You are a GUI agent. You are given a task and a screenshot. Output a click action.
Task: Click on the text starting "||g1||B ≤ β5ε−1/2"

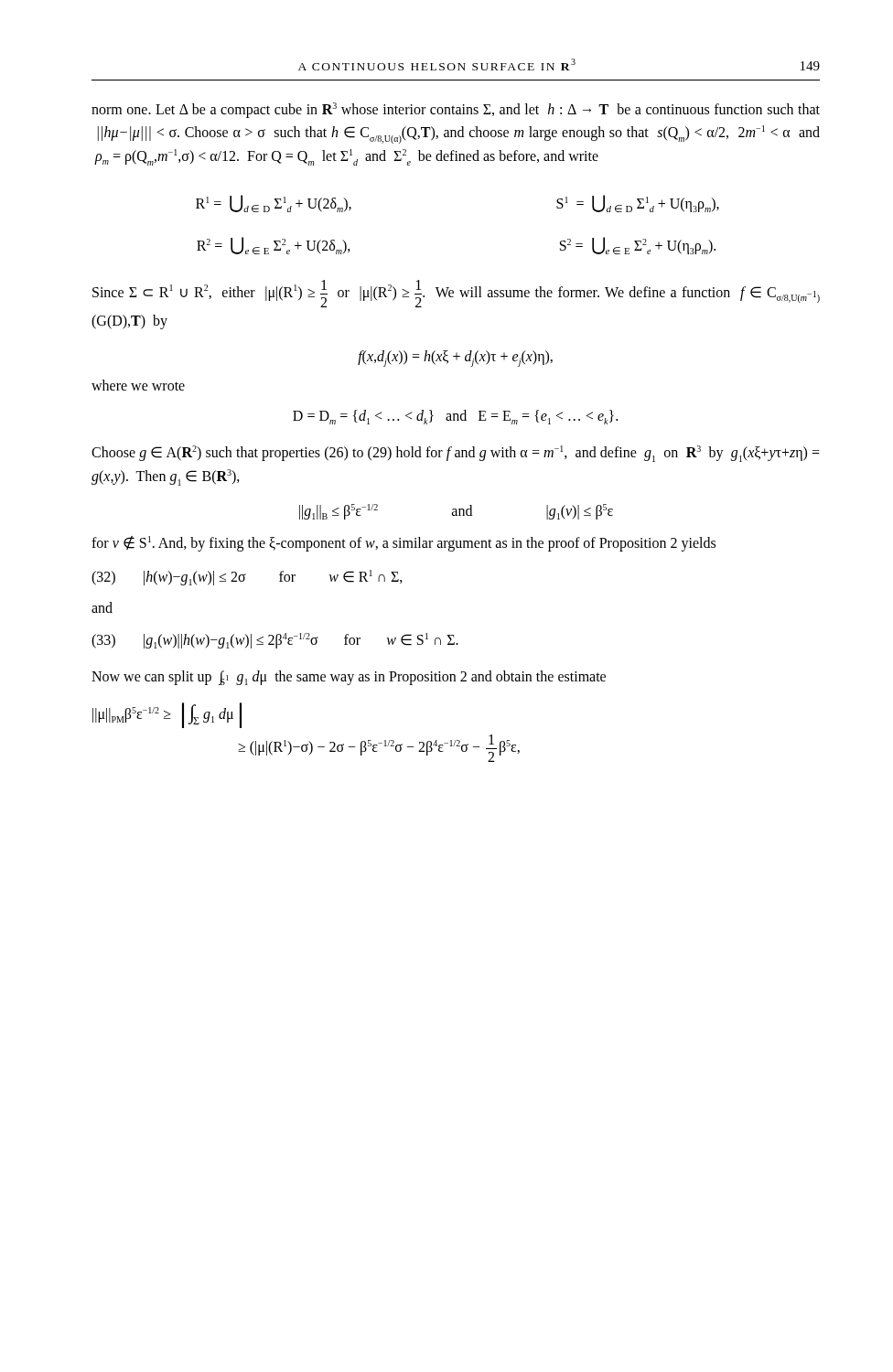click(456, 512)
